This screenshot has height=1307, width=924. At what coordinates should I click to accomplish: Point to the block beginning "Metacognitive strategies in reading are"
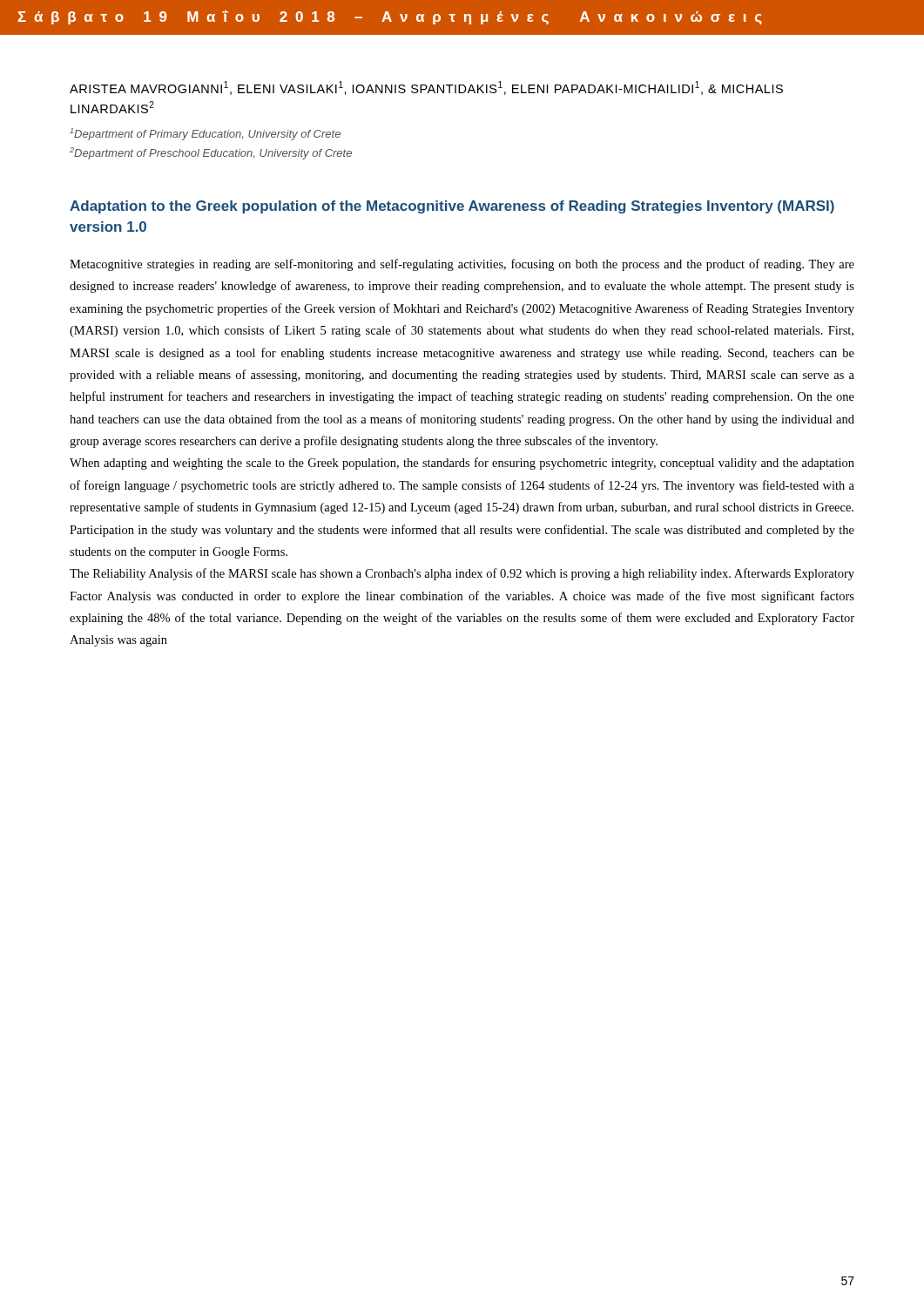[462, 453]
